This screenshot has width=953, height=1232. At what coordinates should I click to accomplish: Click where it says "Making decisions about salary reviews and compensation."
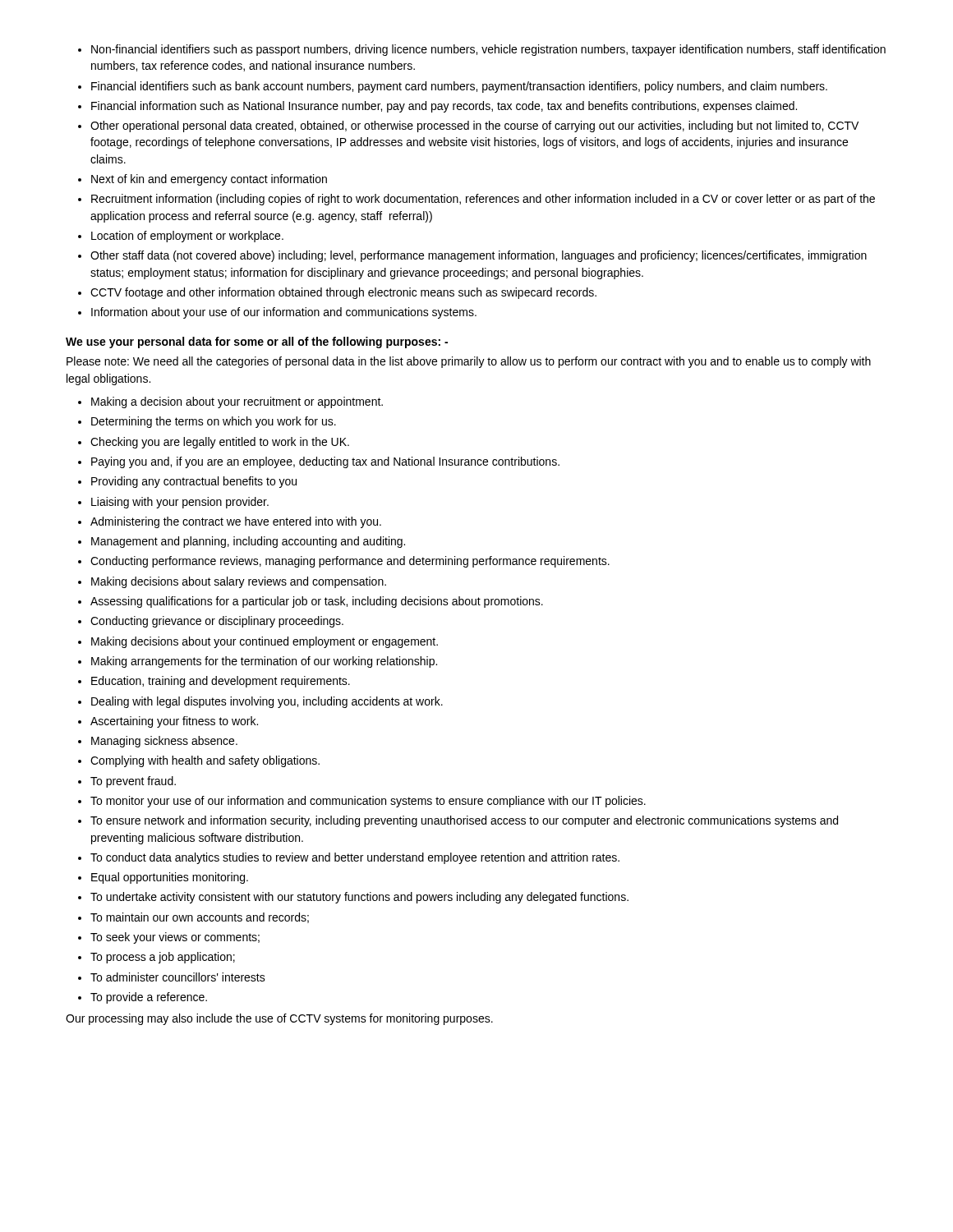pyautogui.click(x=239, y=582)
